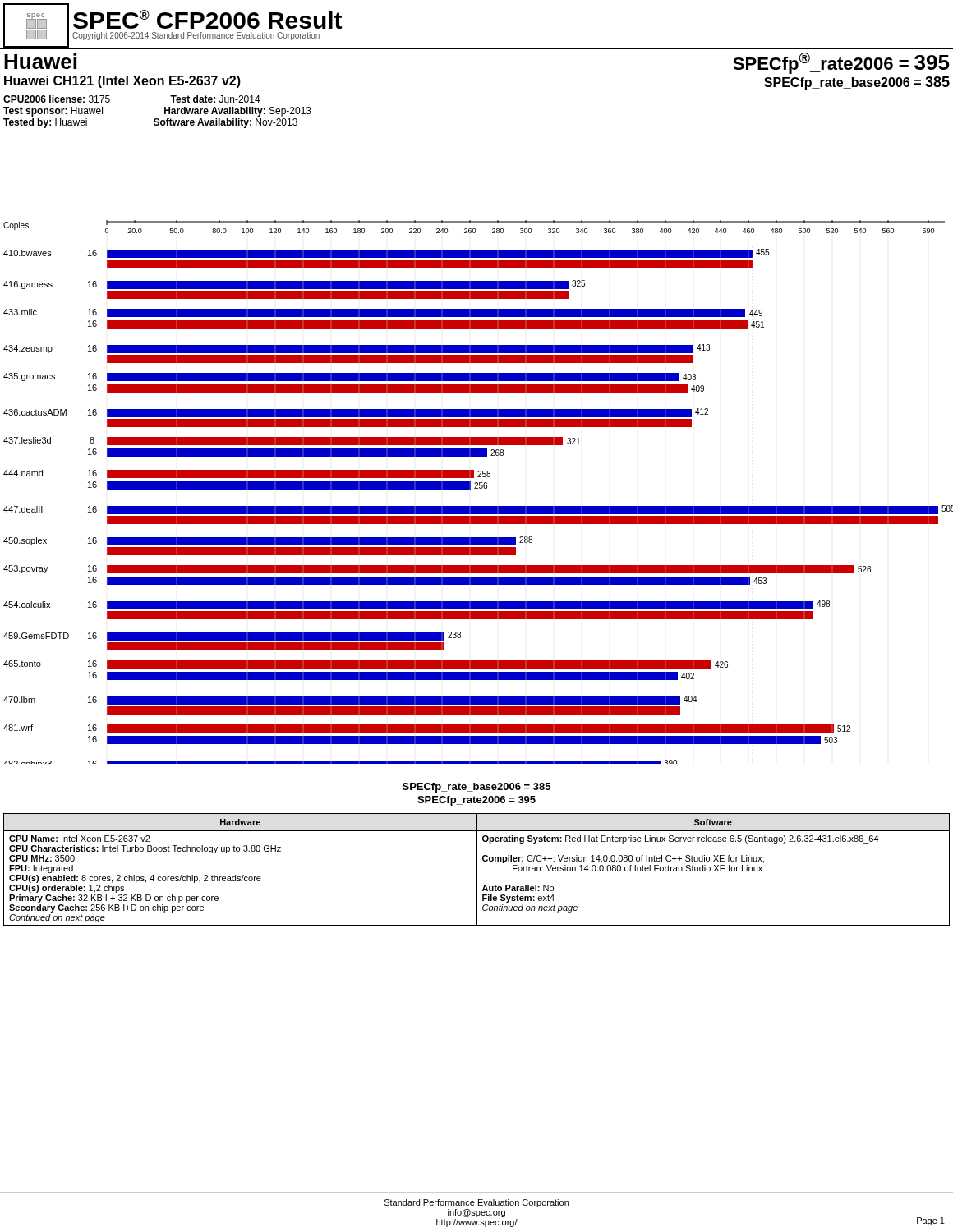Locate the text "SPECfp®_rate2006 = 395"
The height and width of the screenshot is (1232, 953).
841,62
